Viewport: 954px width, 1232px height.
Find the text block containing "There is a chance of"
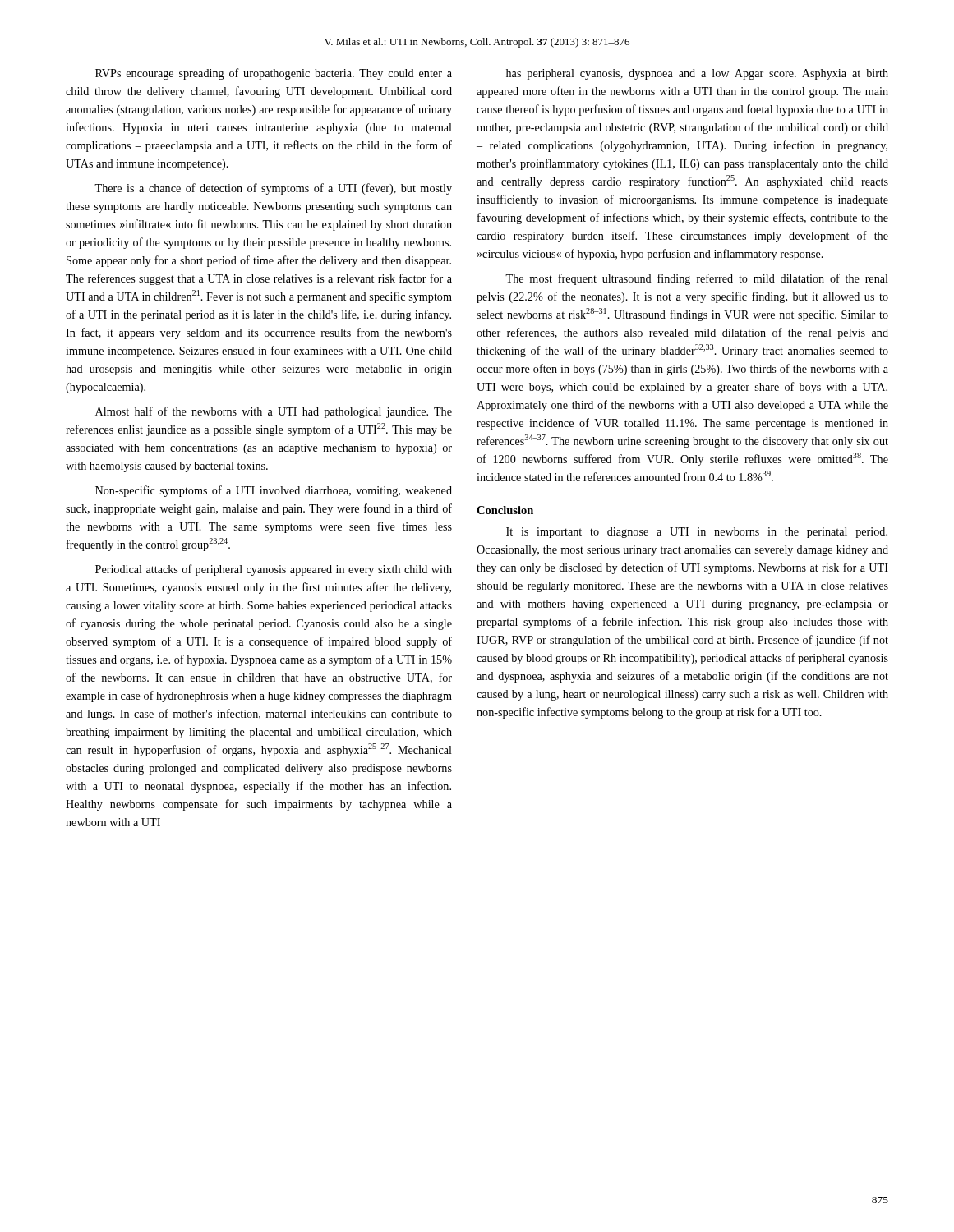pyautogui.click(x=259, y=287)
